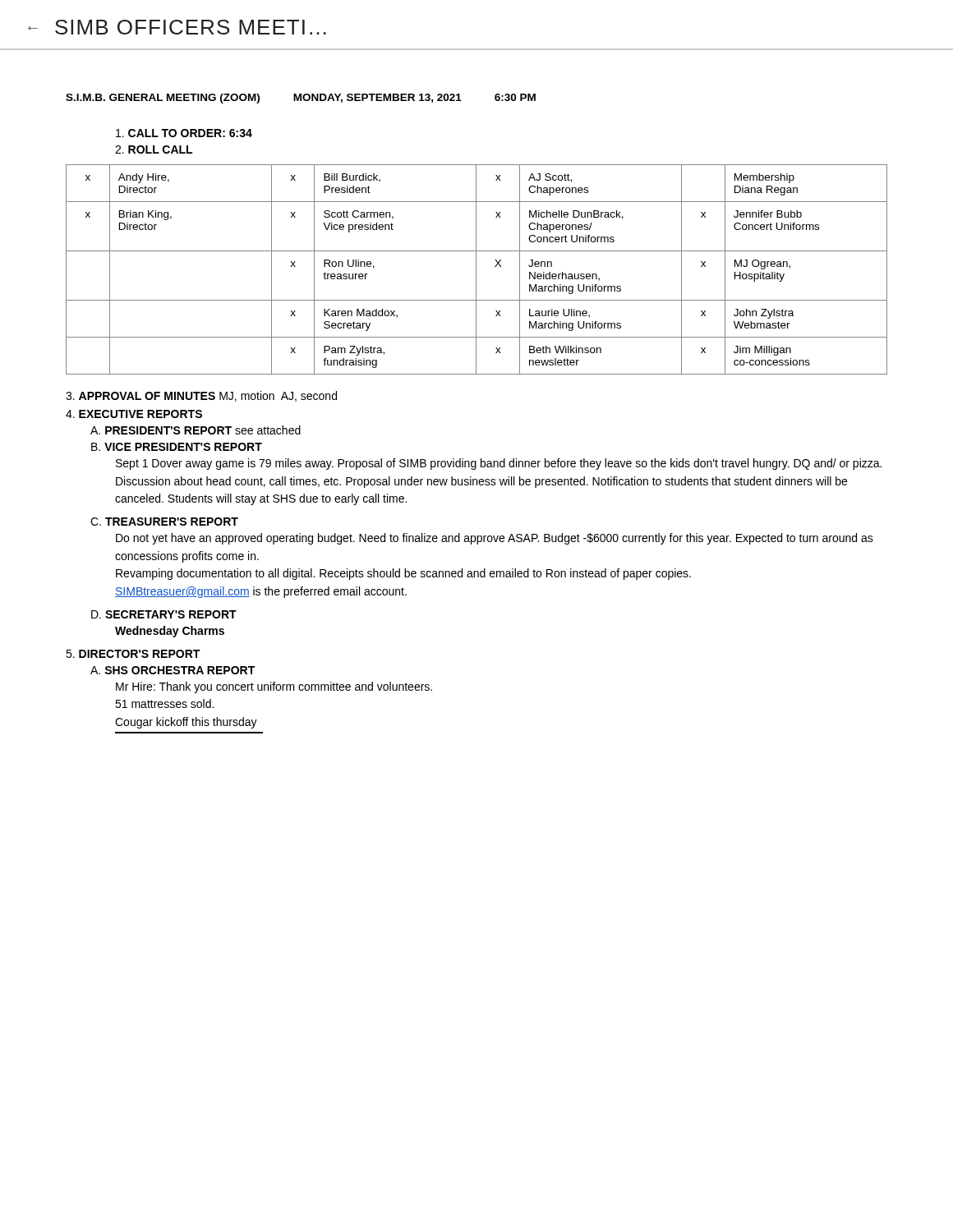The image size is (953, 1232).
Task: Select the text starting "C. TREASURER'S REPORT"
Action: point(164,522)
